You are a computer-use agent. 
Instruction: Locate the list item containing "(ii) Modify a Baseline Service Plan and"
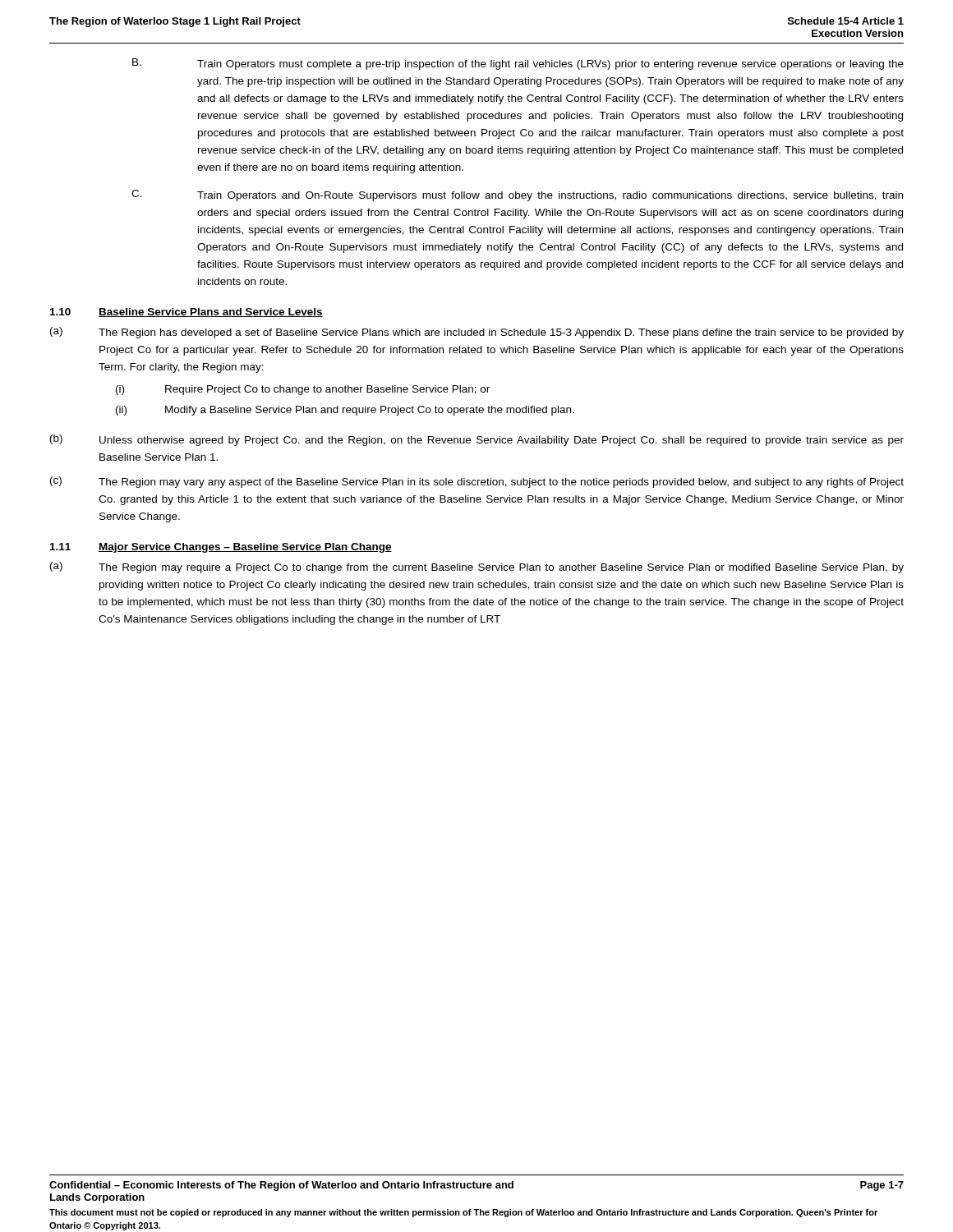pyautogui.click(x=501, y=410)
